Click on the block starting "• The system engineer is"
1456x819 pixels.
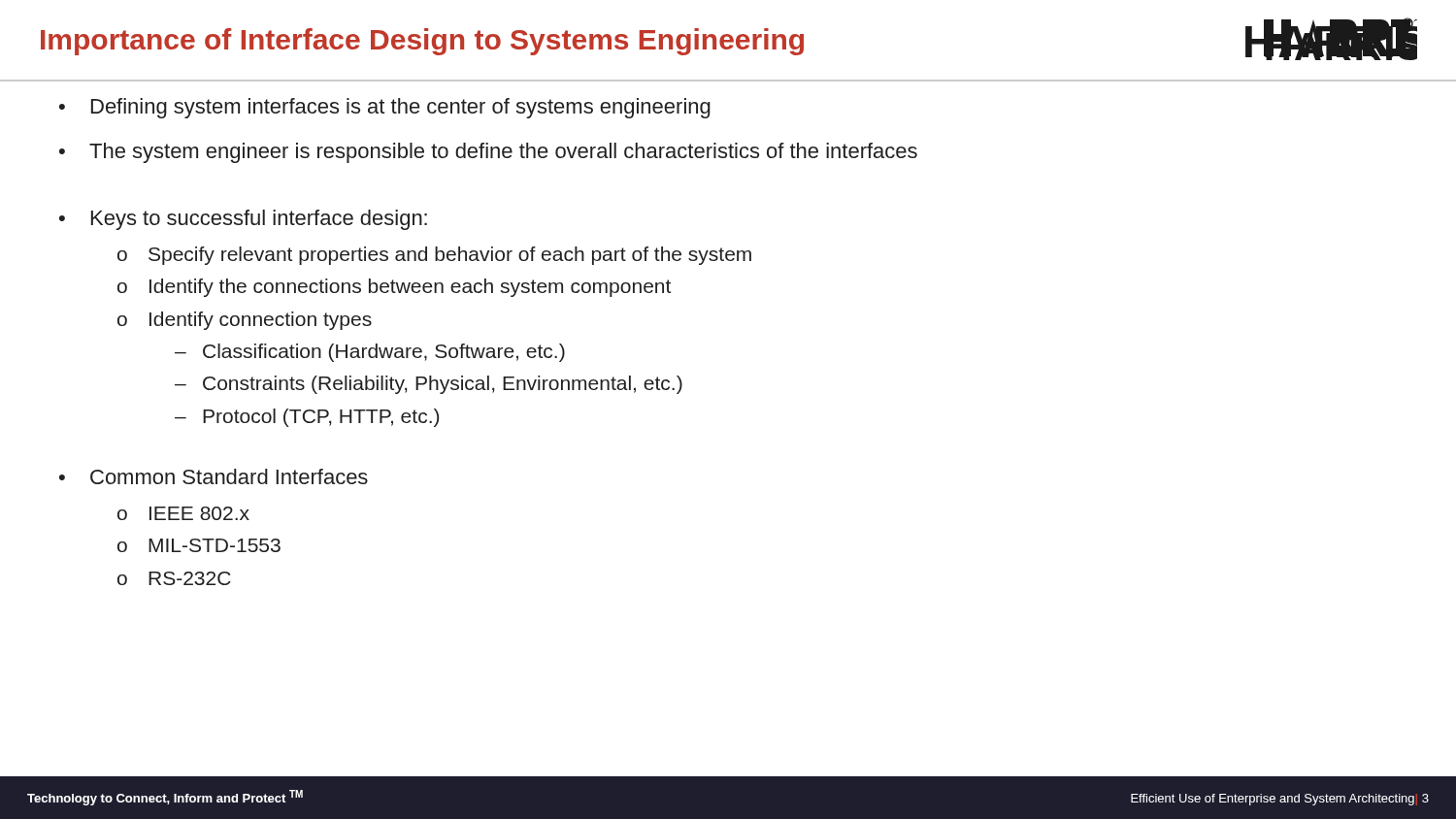[488, 151]
